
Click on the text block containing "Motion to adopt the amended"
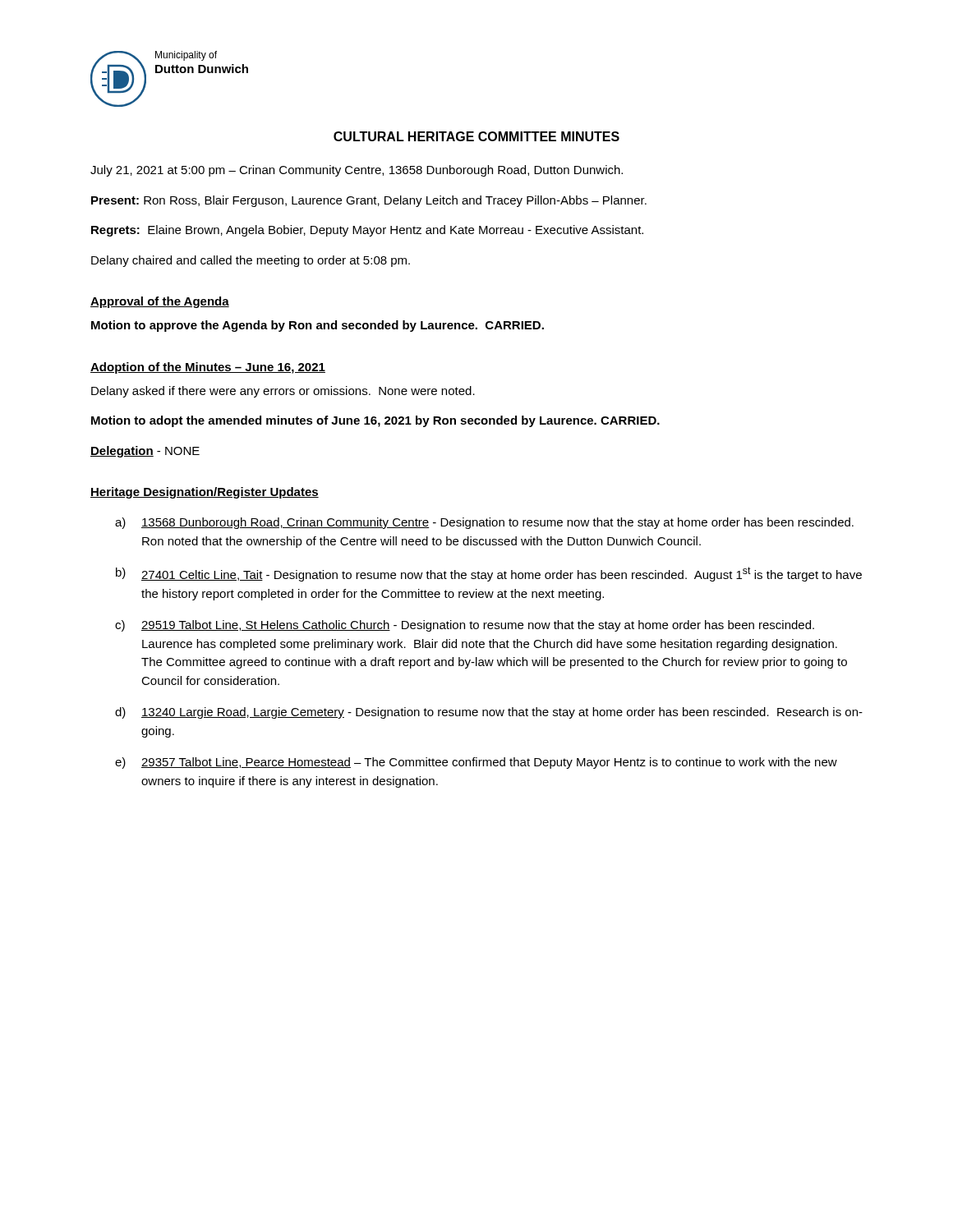click(x=375, y=420)
